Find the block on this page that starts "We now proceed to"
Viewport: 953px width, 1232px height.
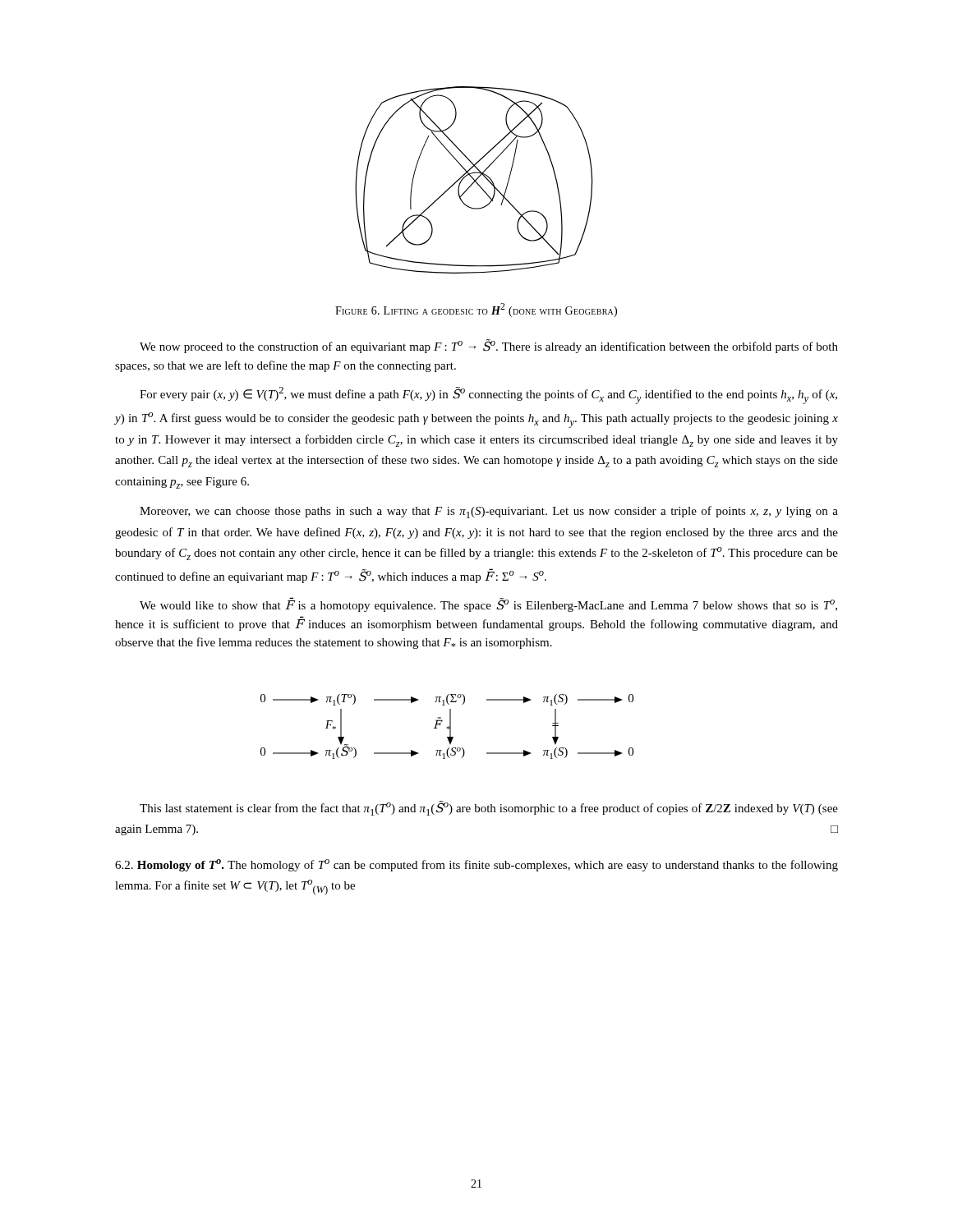476,355
